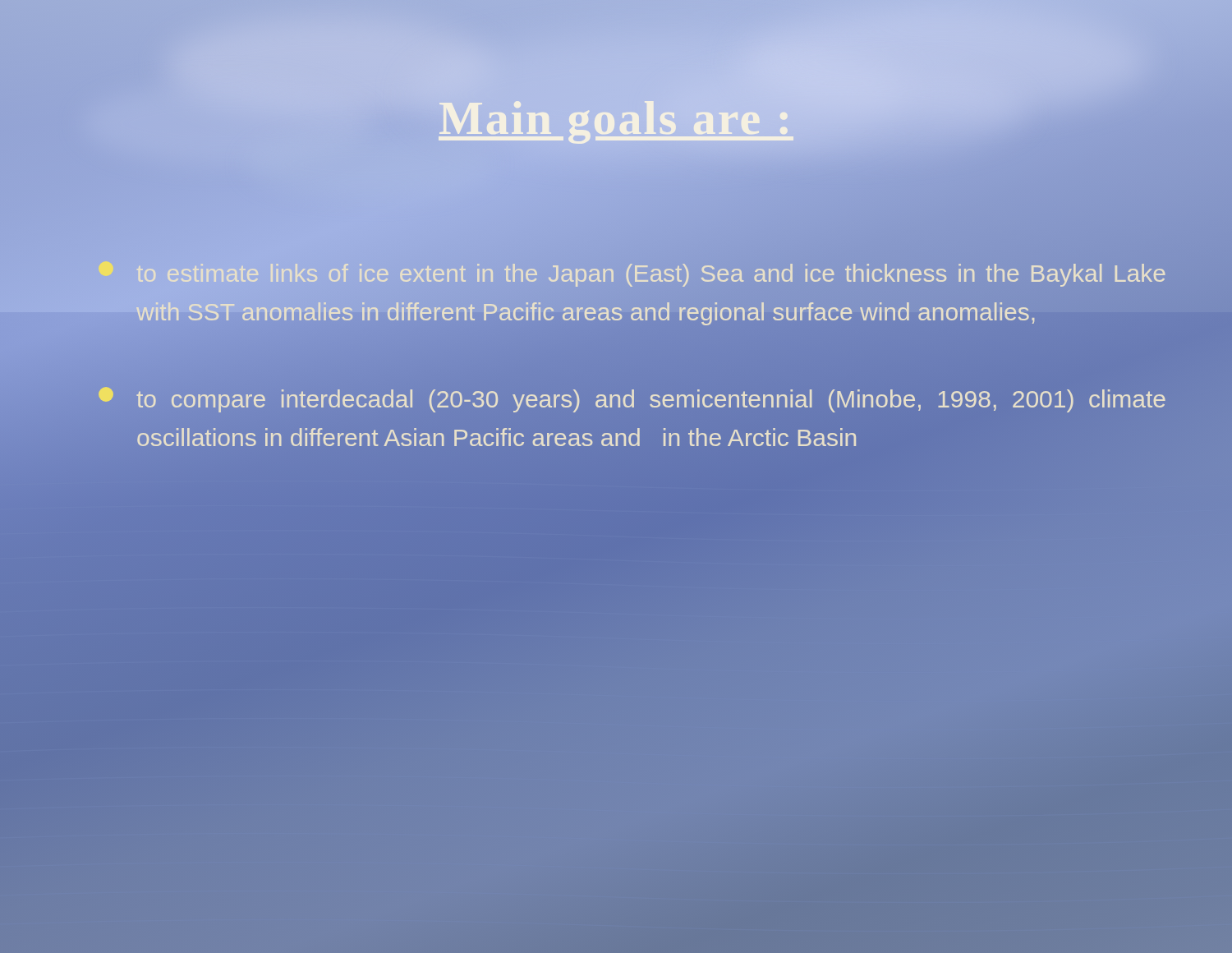1232x953 pixels.
Task: Click where it says "Main goals are :"
Action: pos(616,118)
